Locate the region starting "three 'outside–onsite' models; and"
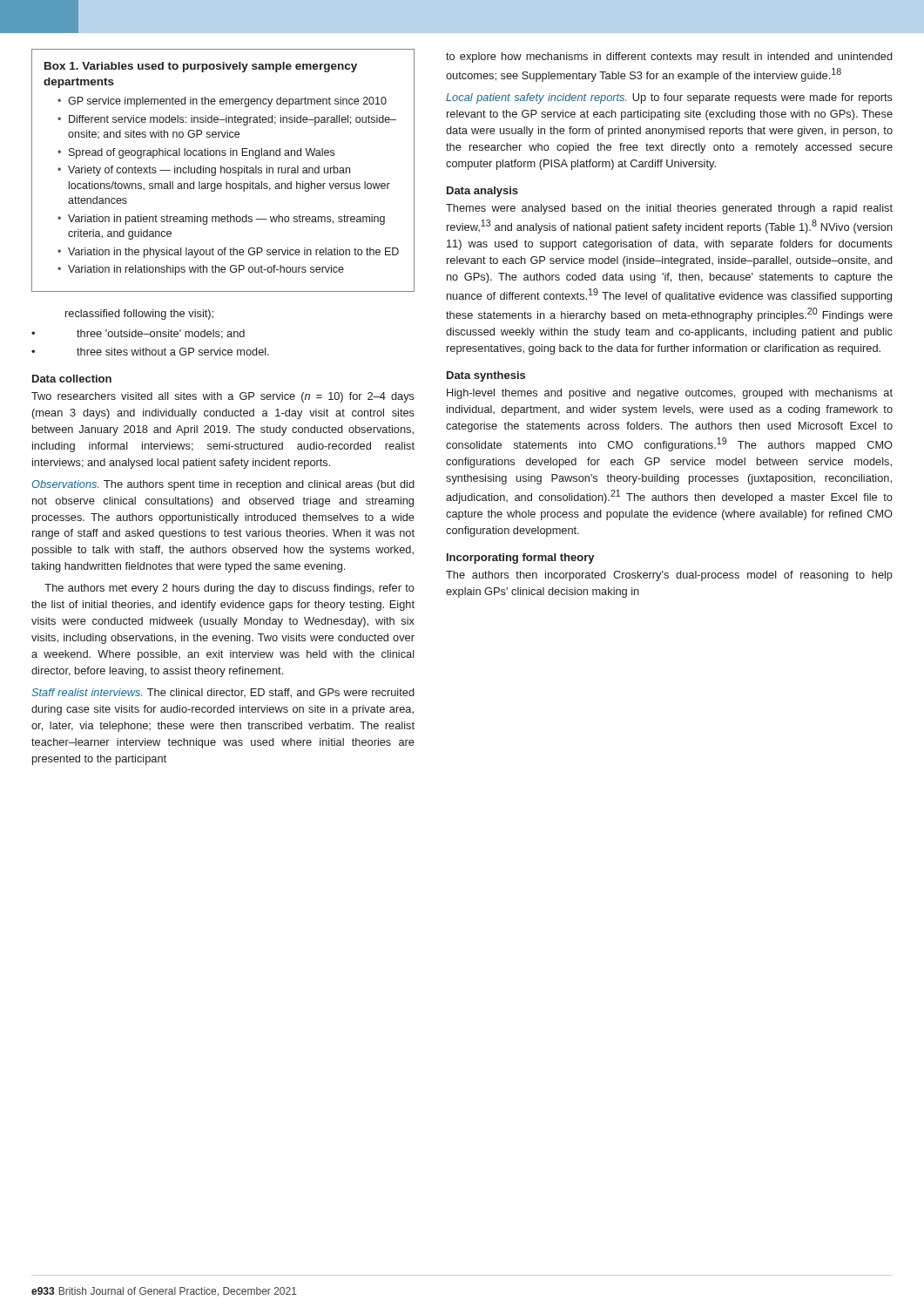The height and width of the screenshot is (1307, 924). pyautogui.click(x=161, y=333)
